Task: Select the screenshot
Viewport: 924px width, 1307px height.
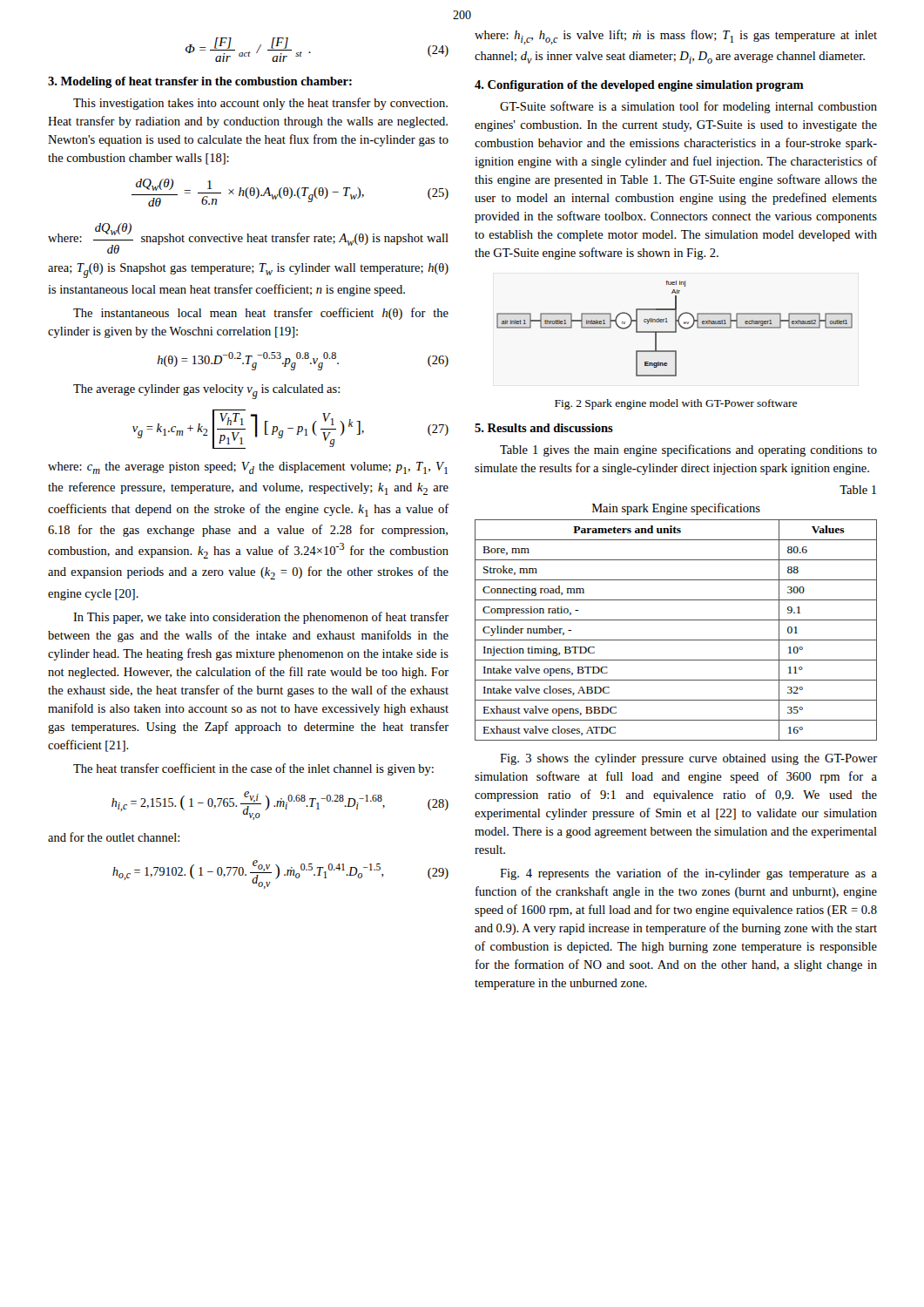Action: [x=676, y=329]
